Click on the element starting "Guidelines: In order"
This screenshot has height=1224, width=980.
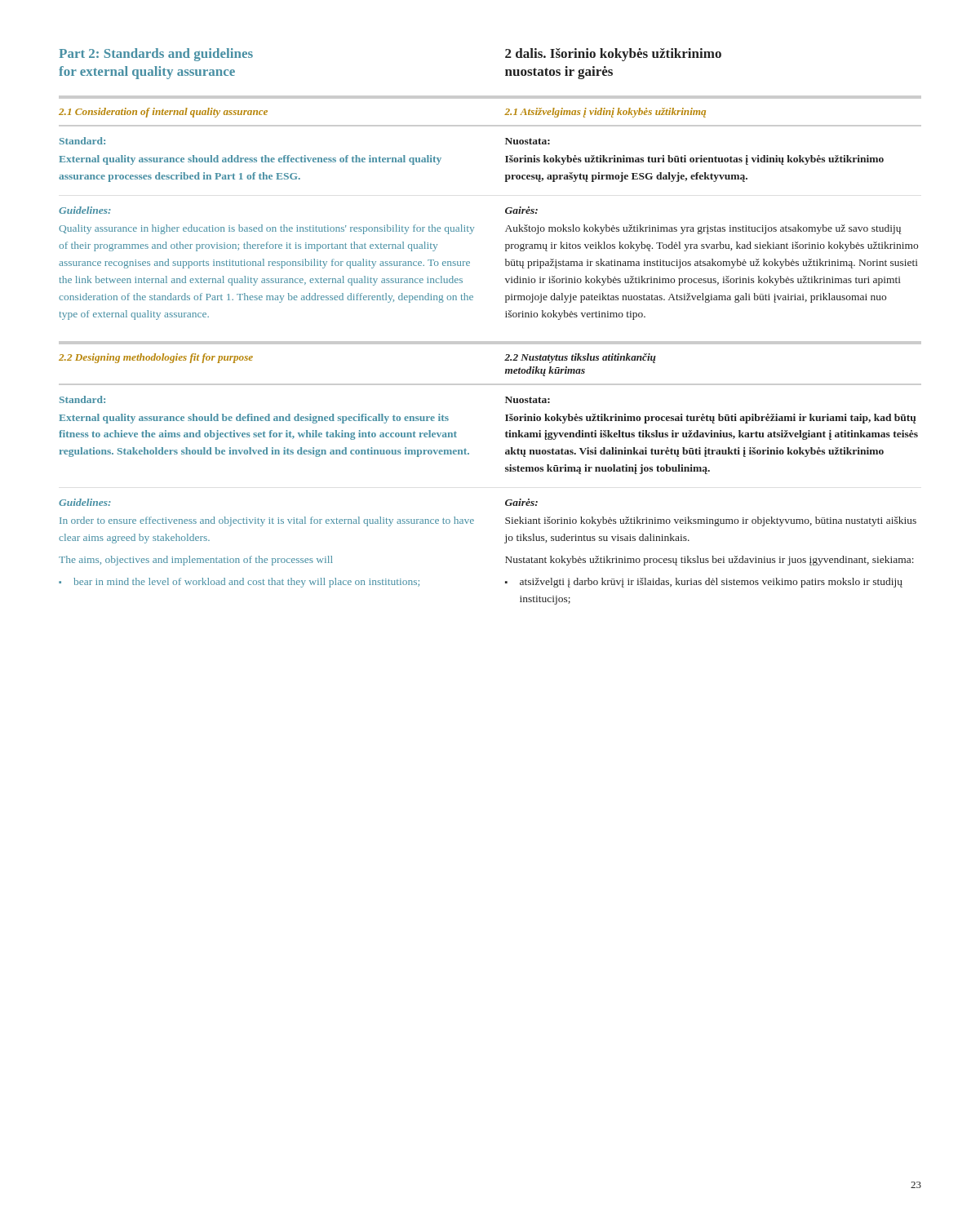click(x=85, y=502)
